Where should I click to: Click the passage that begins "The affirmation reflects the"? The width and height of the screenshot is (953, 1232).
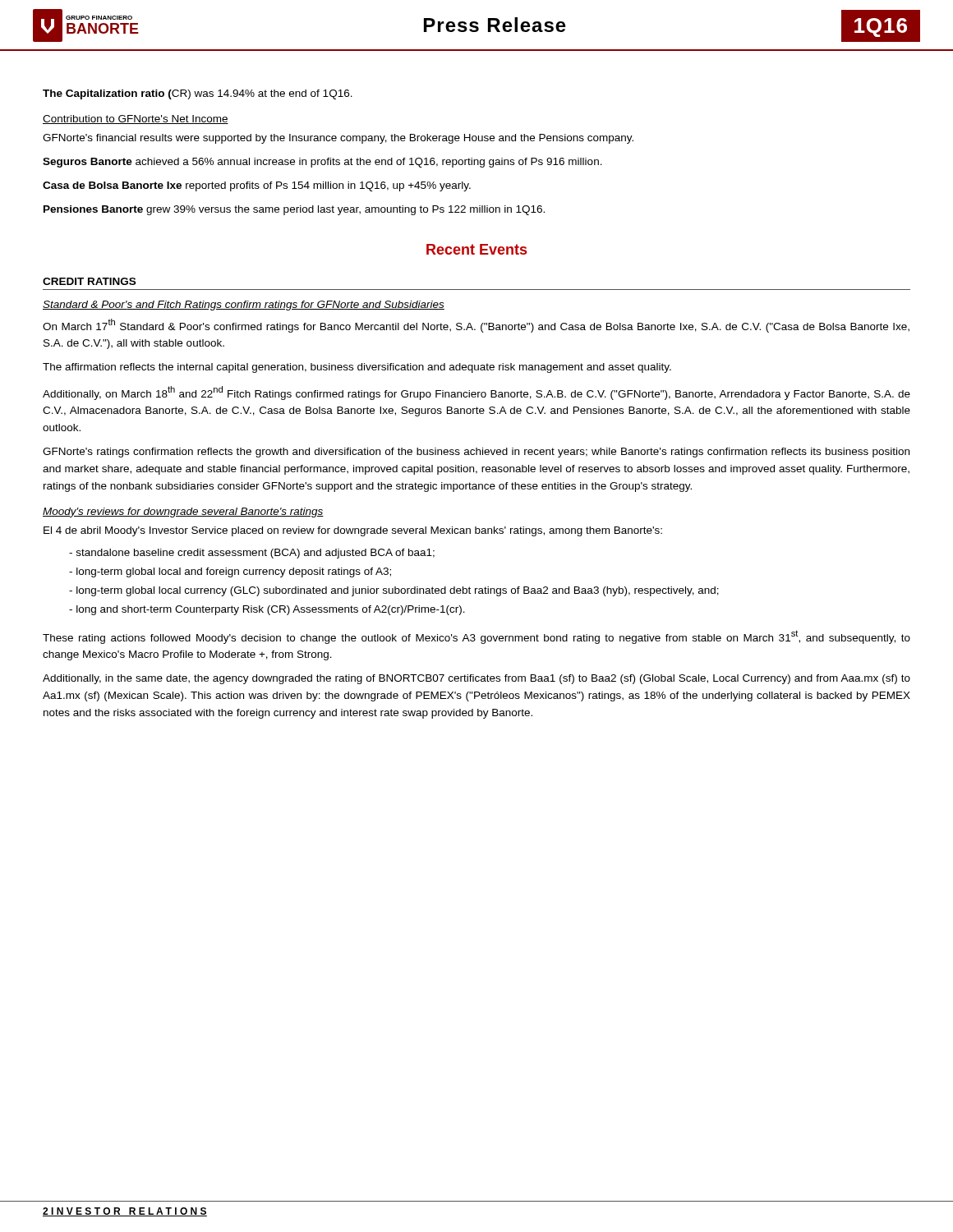coord(357,367)
